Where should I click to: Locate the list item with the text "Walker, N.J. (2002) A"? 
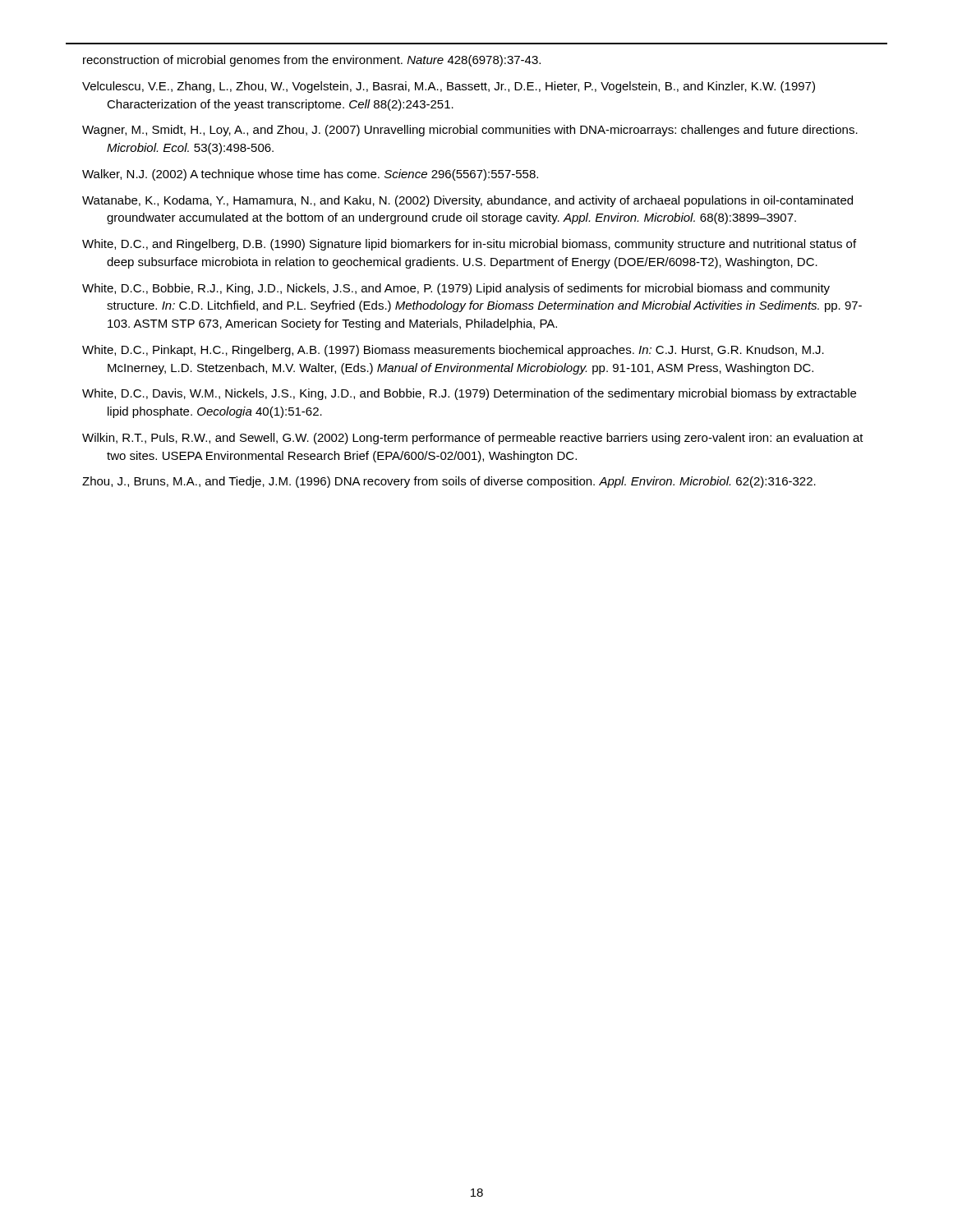tap(311, 174)
